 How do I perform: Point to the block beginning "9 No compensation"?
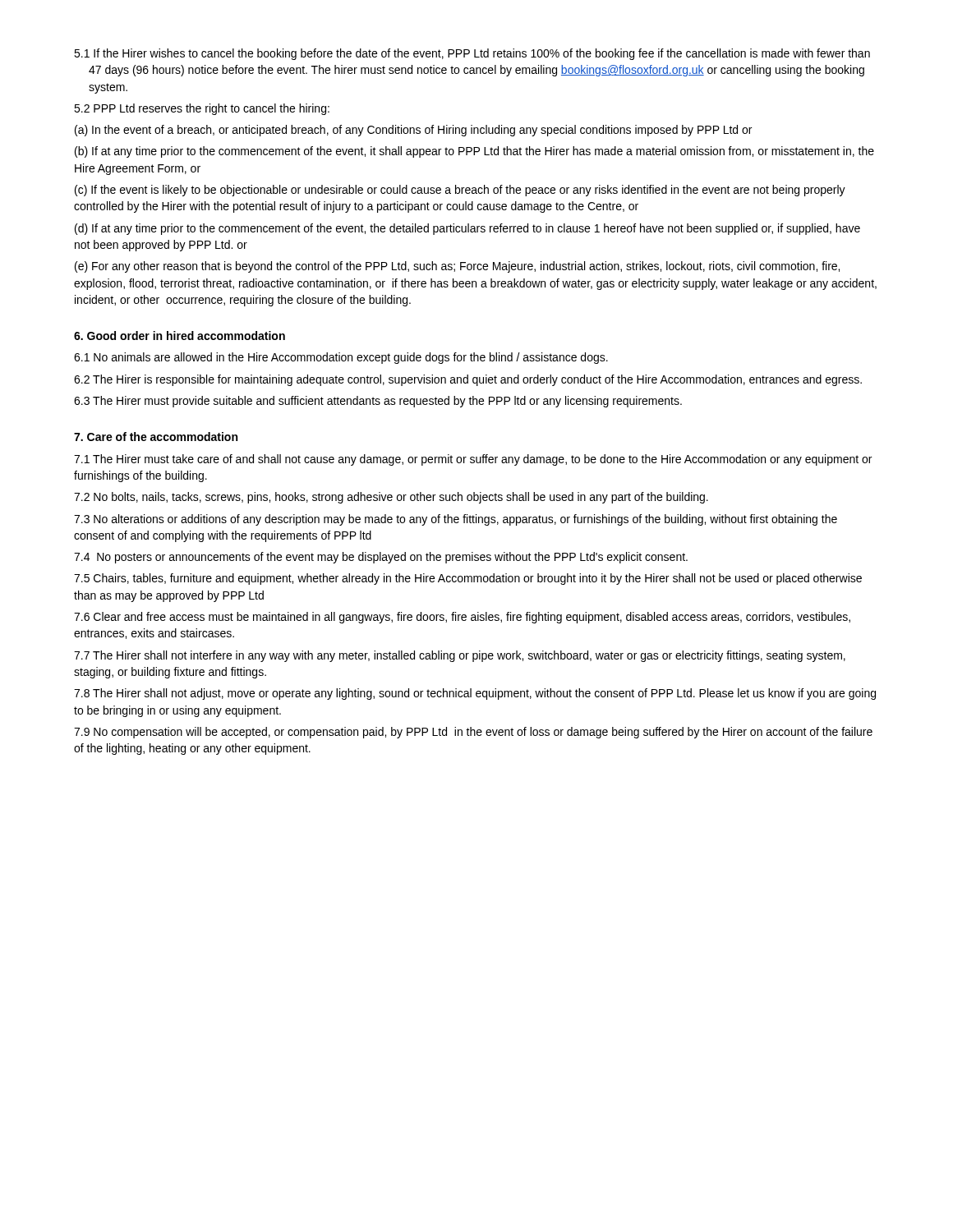(473, 740)
